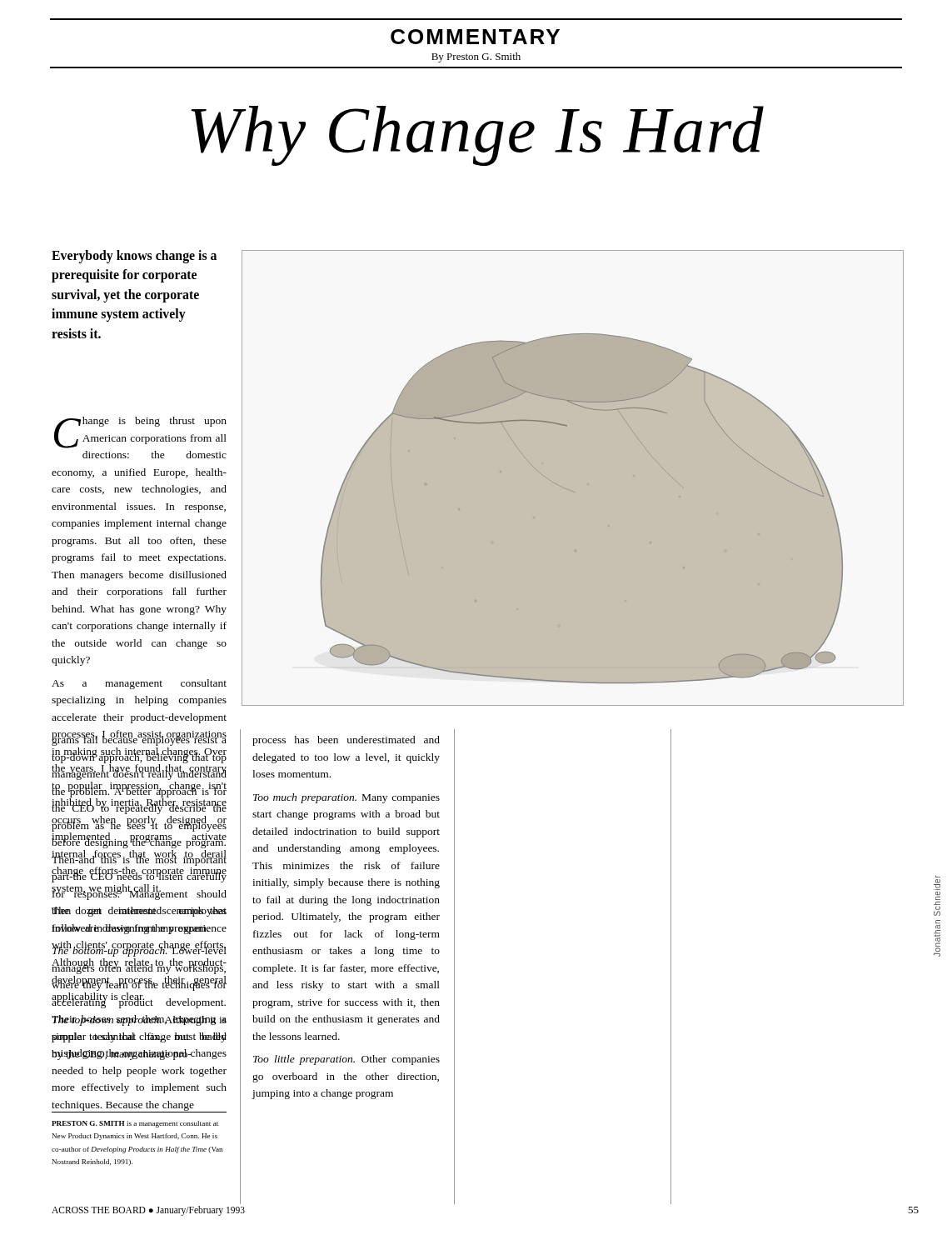Locate the text "Why Change Is Hard"
The height and width of the screenshot is (1250, 952).
coord(476,130)
